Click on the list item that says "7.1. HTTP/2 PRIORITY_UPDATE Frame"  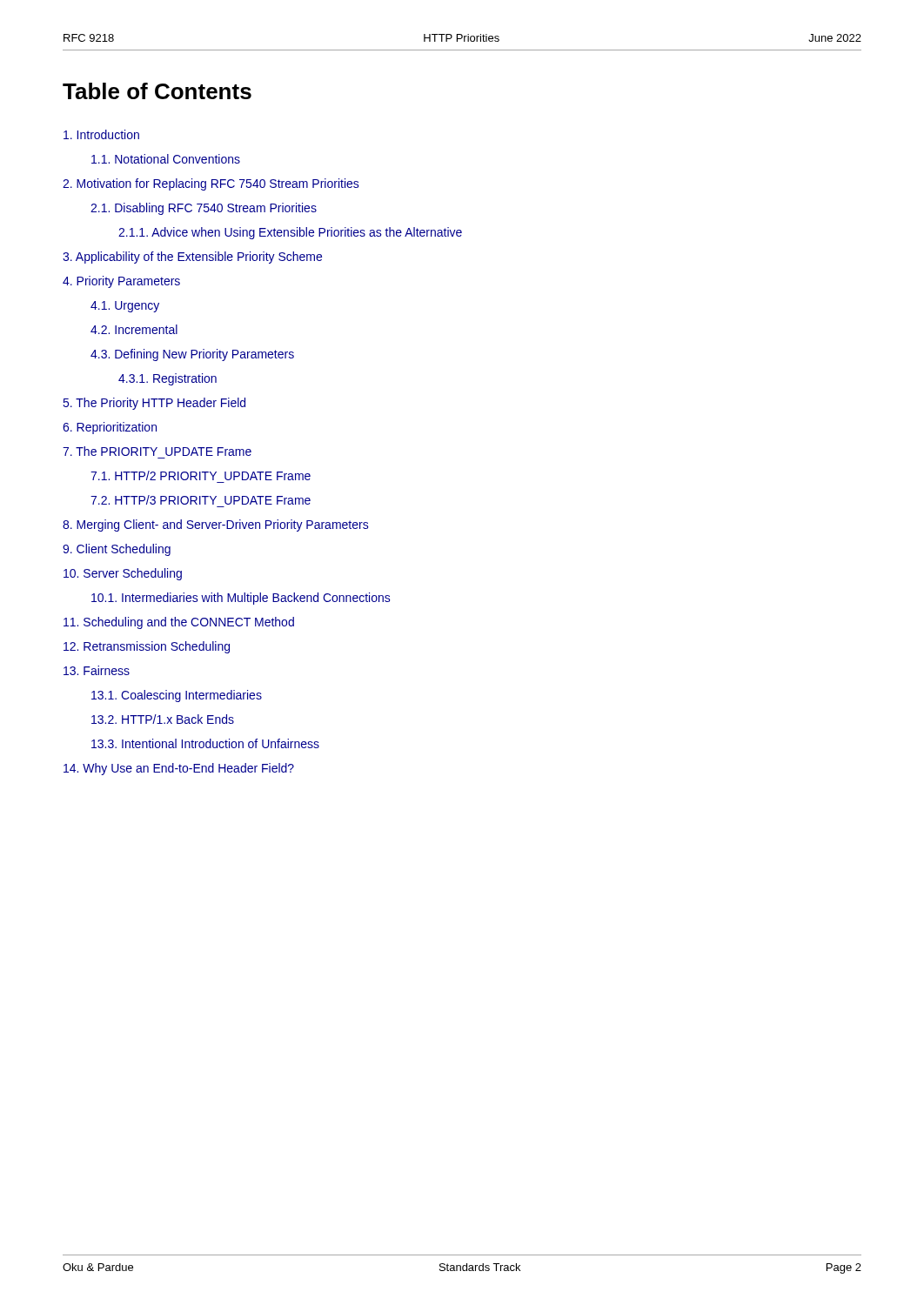click(201, 476)
